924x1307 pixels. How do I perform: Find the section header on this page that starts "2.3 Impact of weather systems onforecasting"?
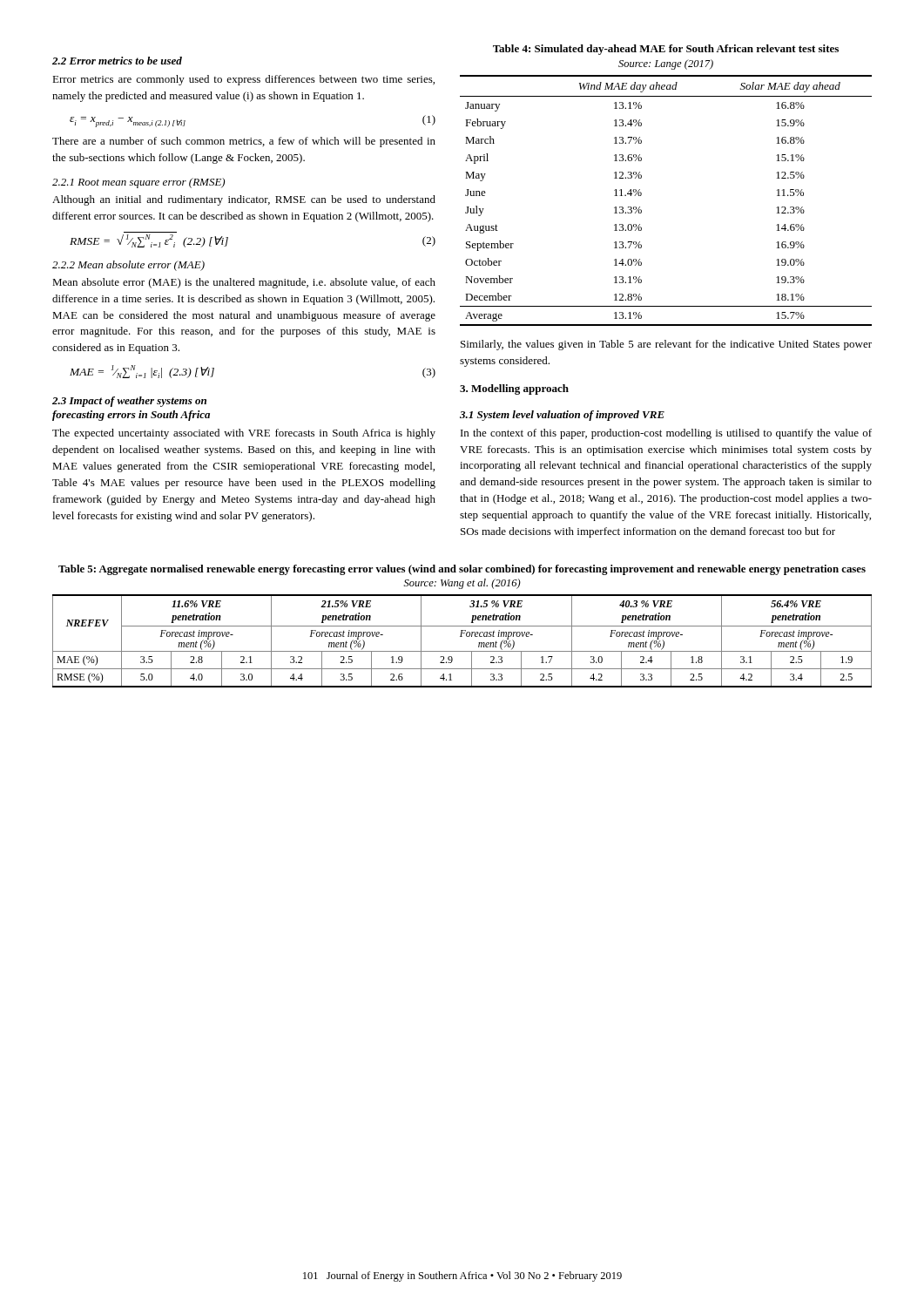point(131,408)
